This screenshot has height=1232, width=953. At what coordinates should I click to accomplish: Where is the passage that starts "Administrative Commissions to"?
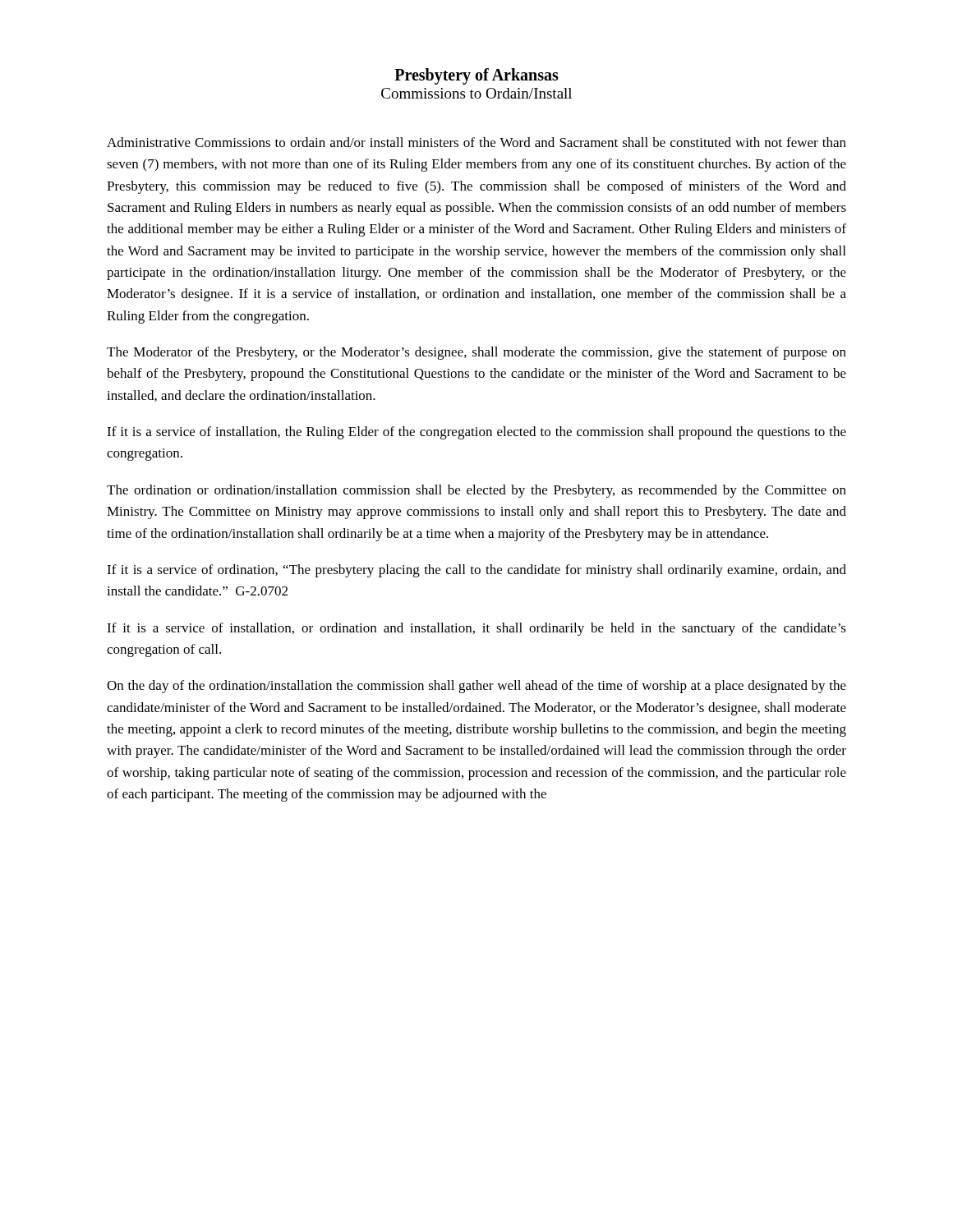(x=476, y=229)
